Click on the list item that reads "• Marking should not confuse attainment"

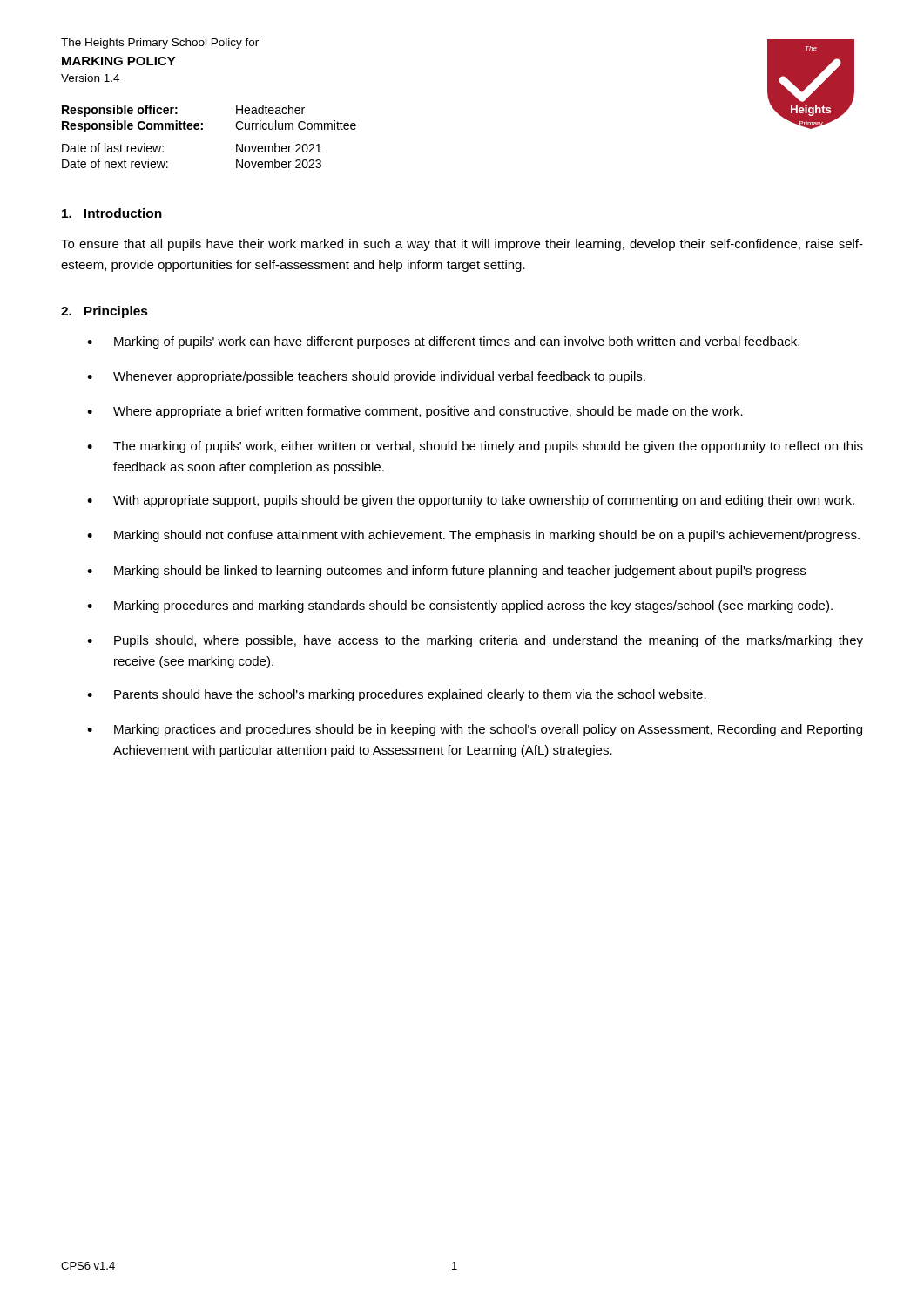point(471,536)
